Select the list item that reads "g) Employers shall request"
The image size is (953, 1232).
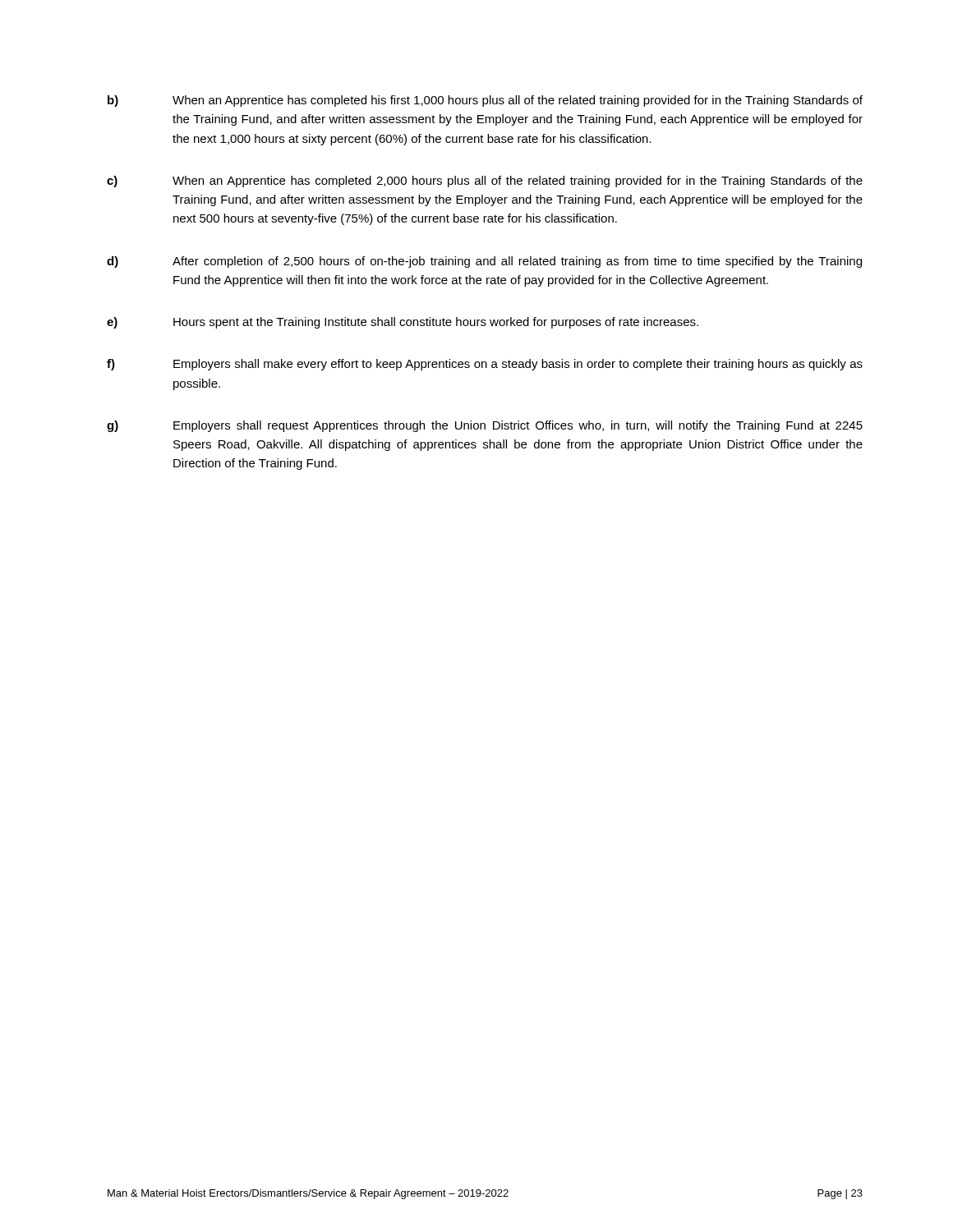[485, 444]
